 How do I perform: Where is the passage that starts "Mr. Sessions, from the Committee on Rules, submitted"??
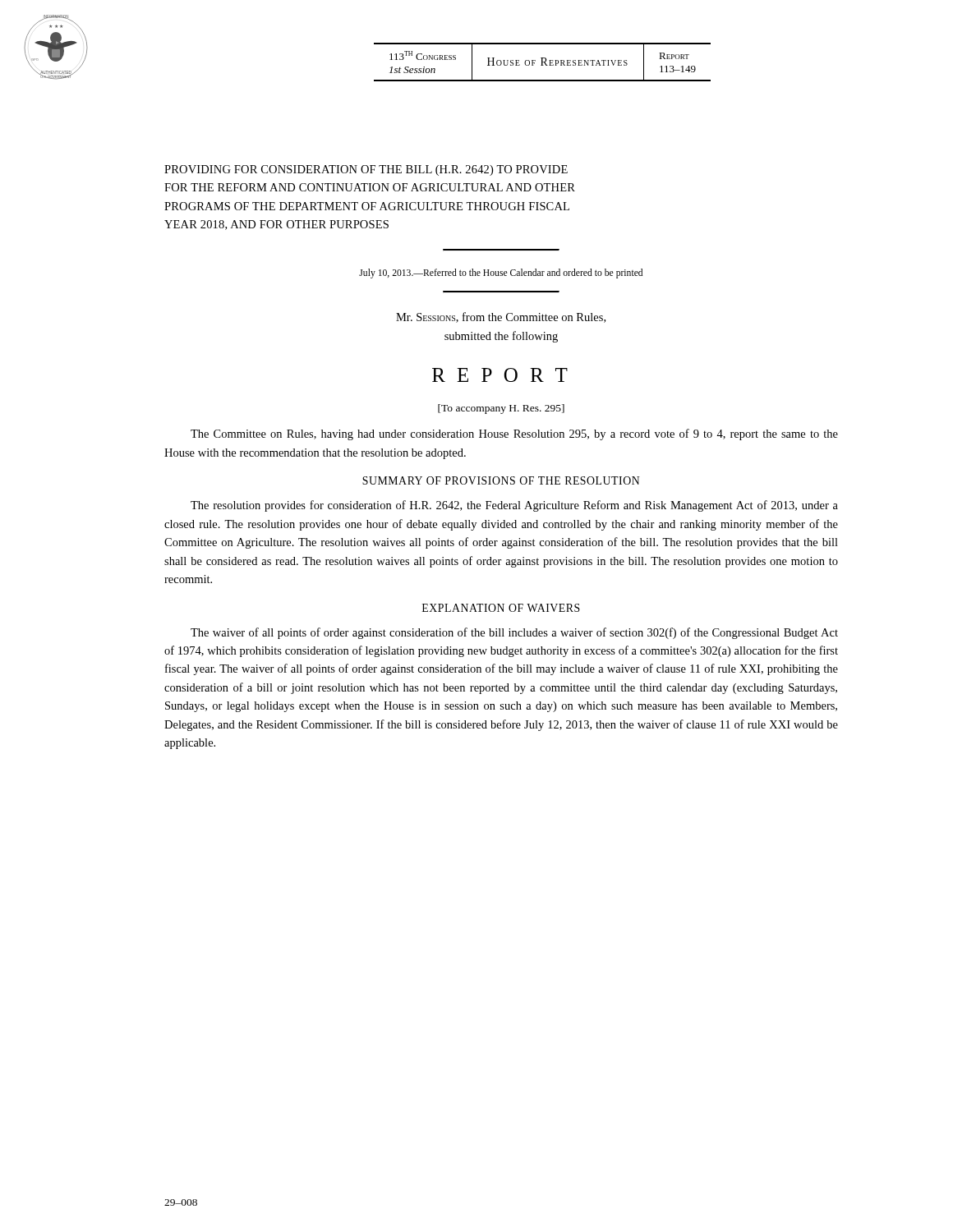(501, 326)
